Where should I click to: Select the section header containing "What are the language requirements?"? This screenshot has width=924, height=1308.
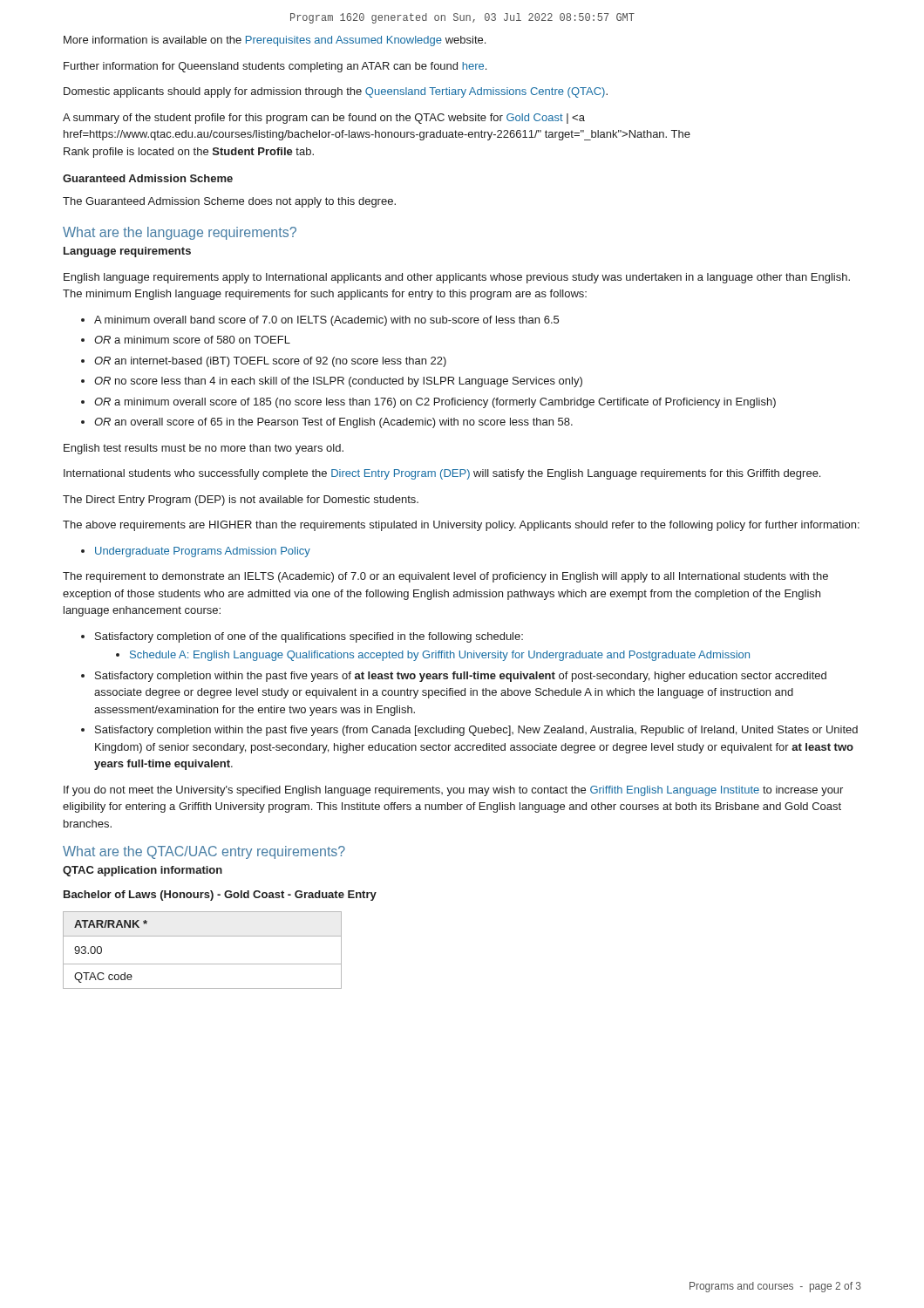pyautogui.click(x=180, y=233)
